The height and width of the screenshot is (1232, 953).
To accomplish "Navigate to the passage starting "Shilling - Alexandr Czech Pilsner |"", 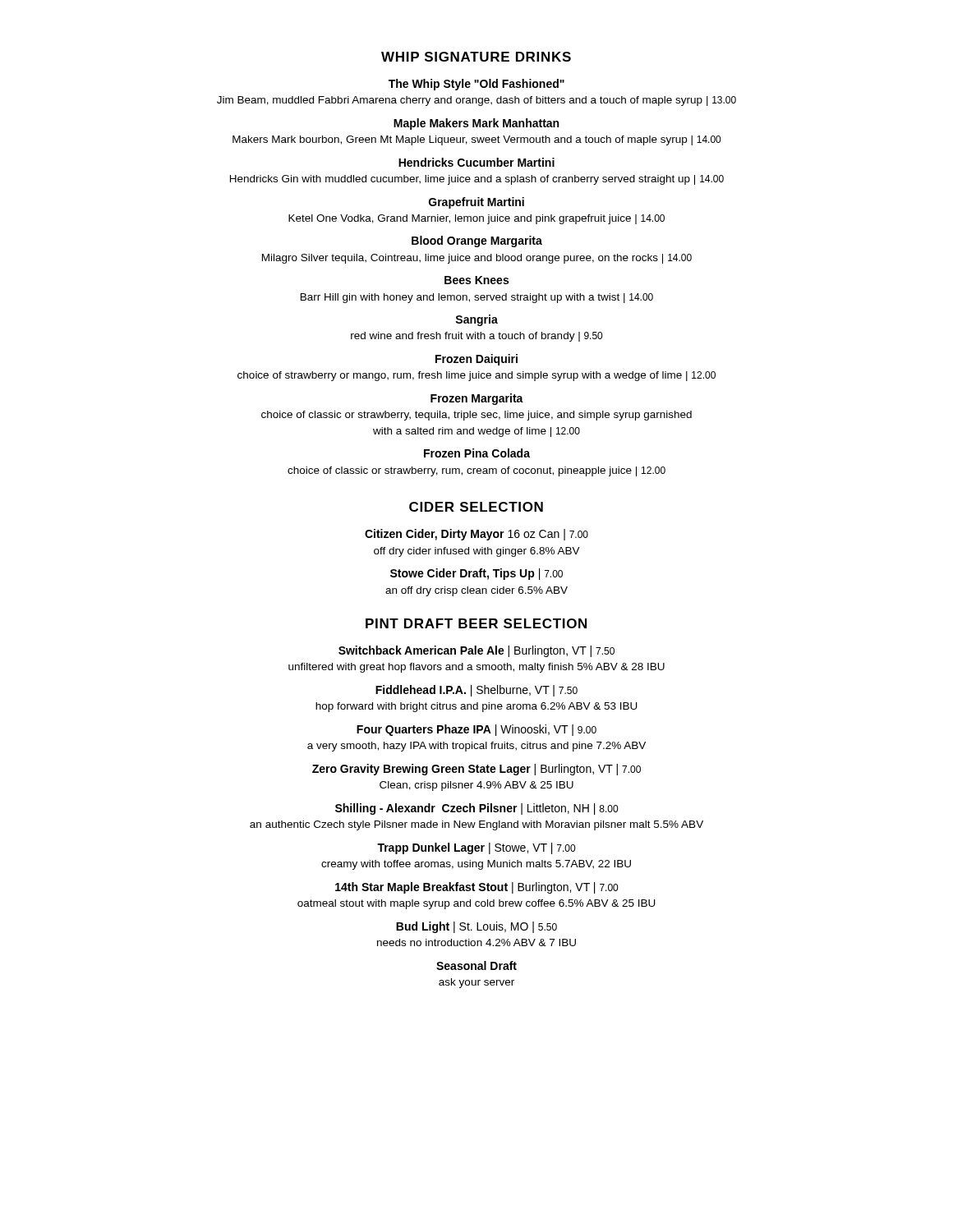I will [476, 817].
